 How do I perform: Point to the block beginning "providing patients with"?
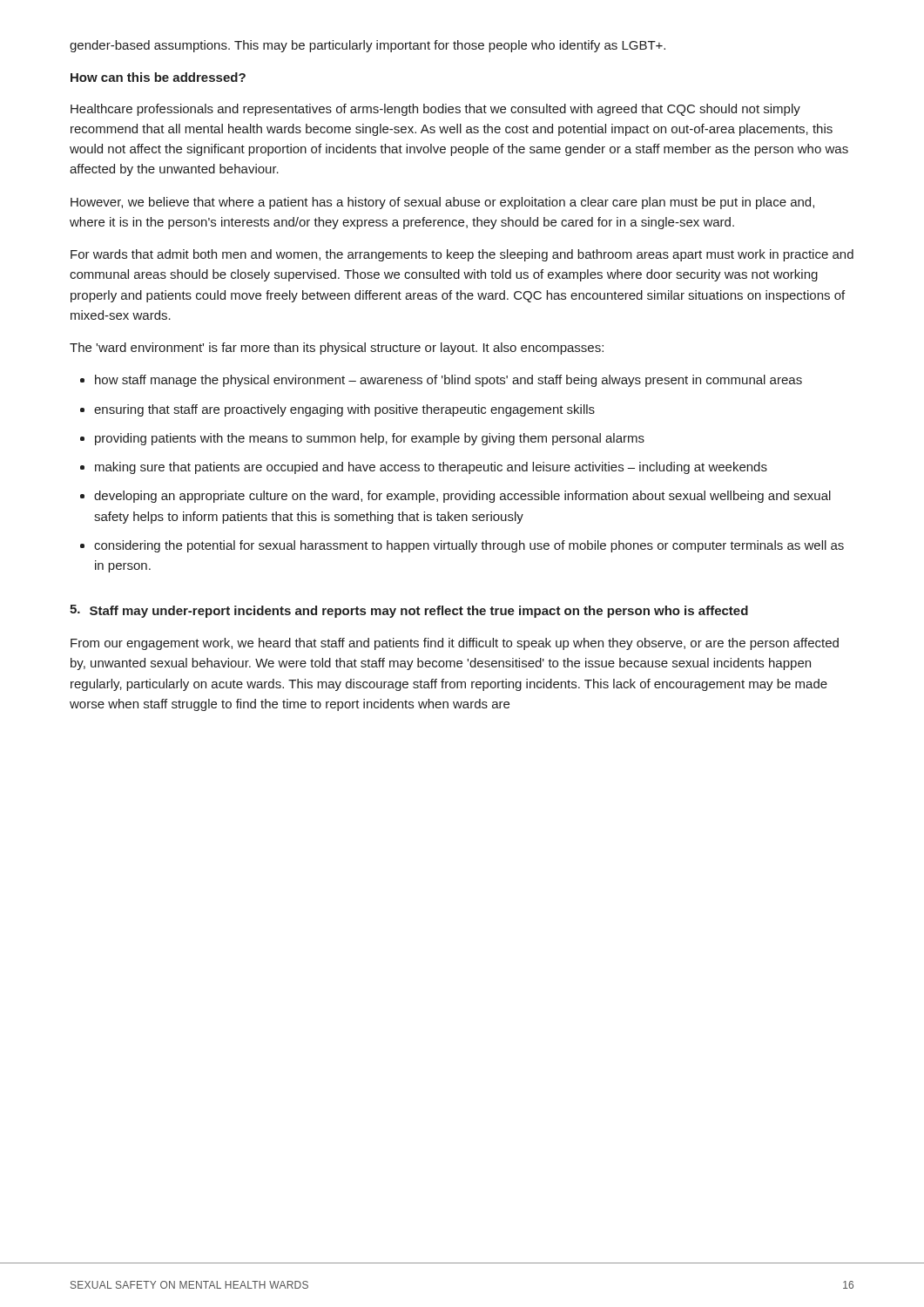[x=474, y=438]
